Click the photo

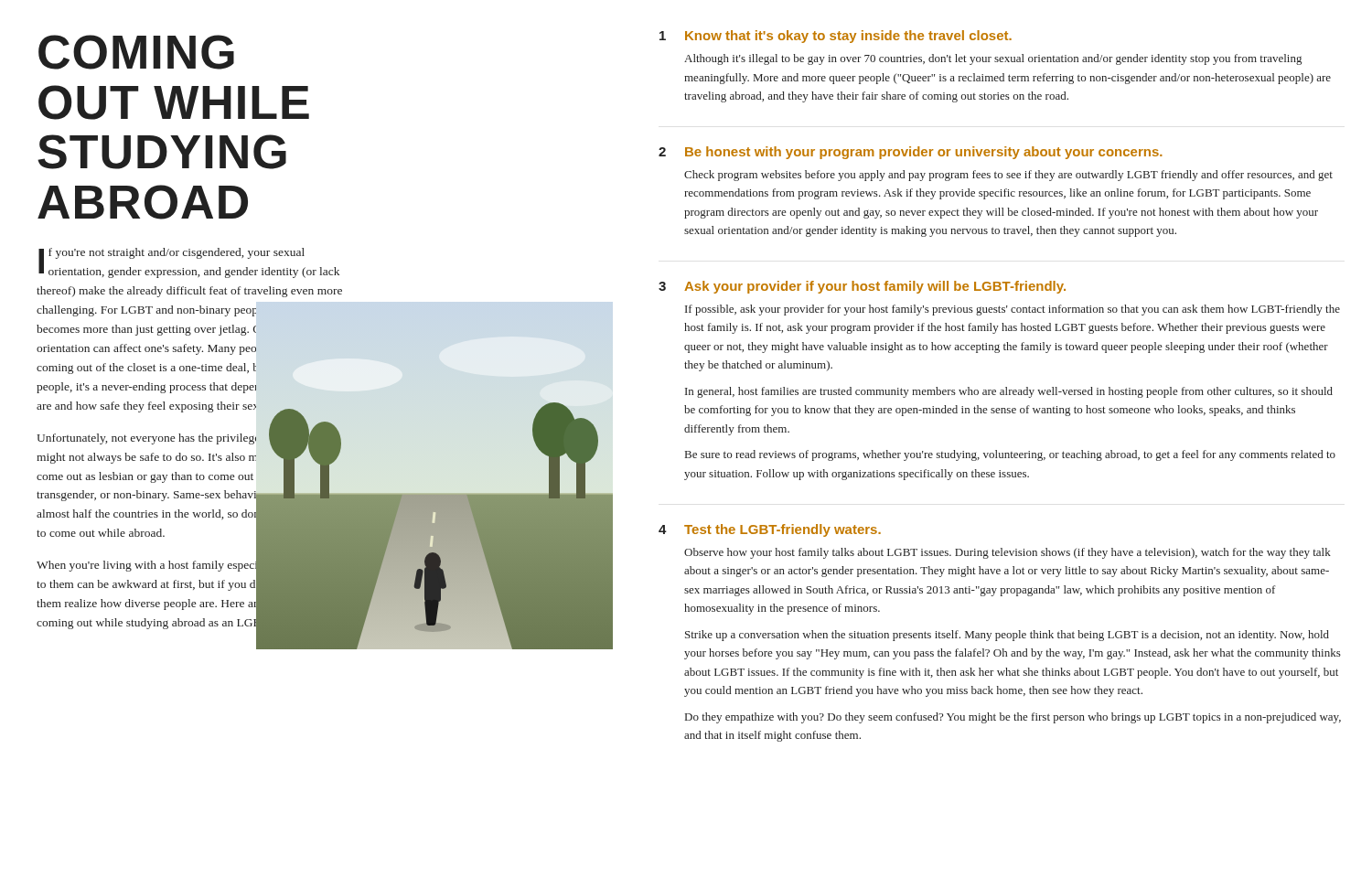point(435,476)
